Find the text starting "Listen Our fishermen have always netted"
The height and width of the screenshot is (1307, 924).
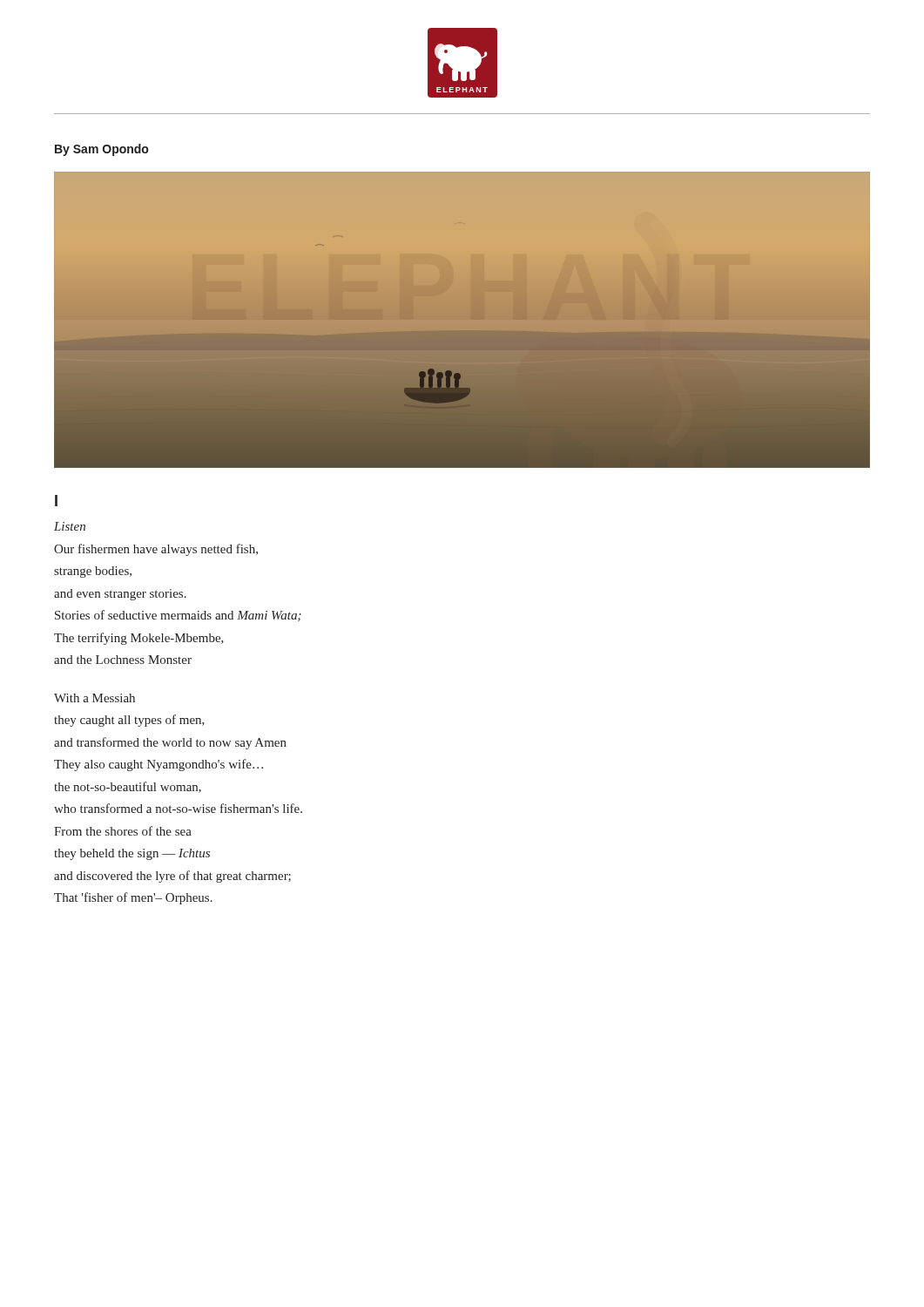pyautogui.click(x=70, y=526)
